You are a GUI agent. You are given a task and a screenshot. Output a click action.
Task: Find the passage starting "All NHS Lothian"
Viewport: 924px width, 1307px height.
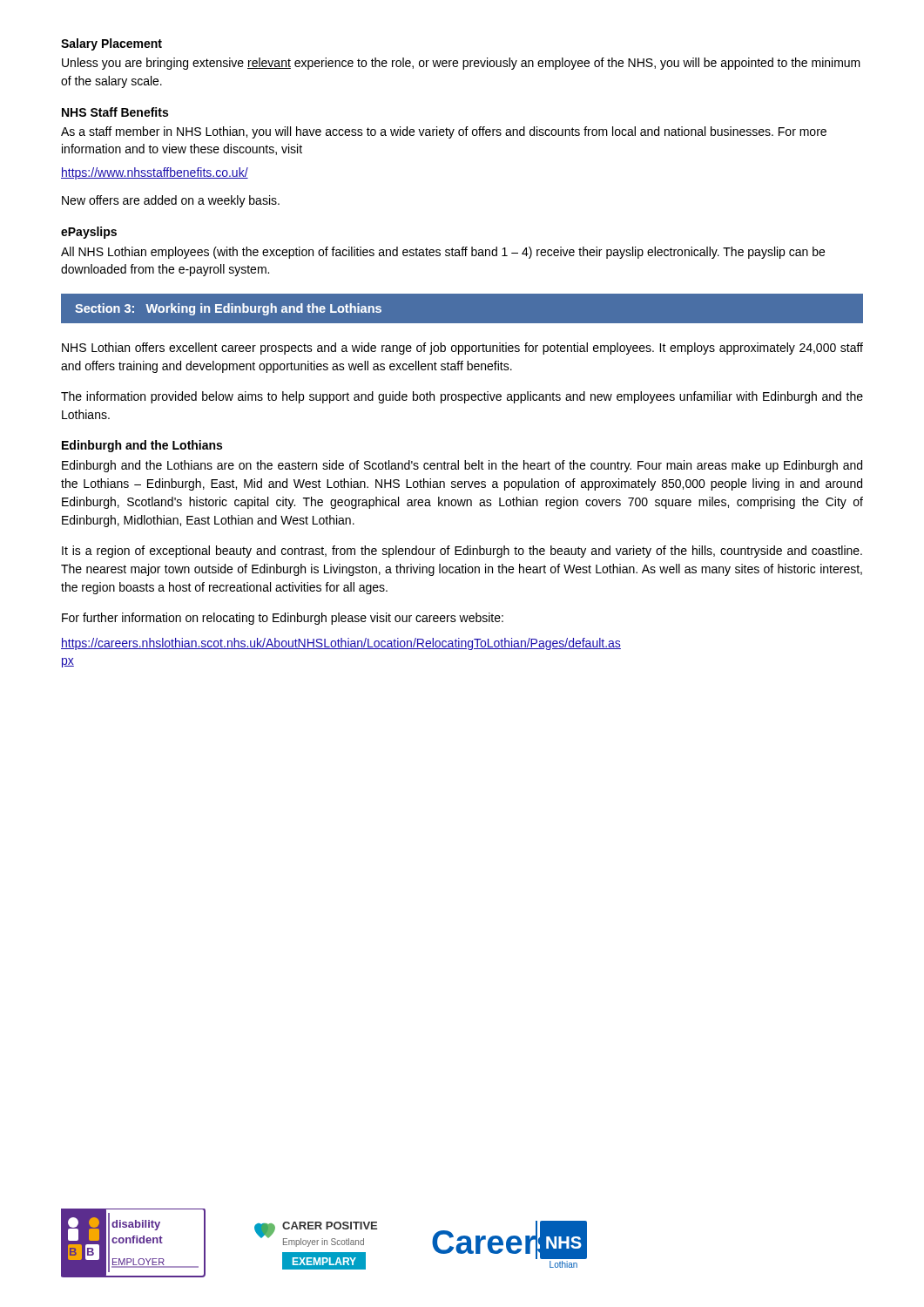(462, 260)
